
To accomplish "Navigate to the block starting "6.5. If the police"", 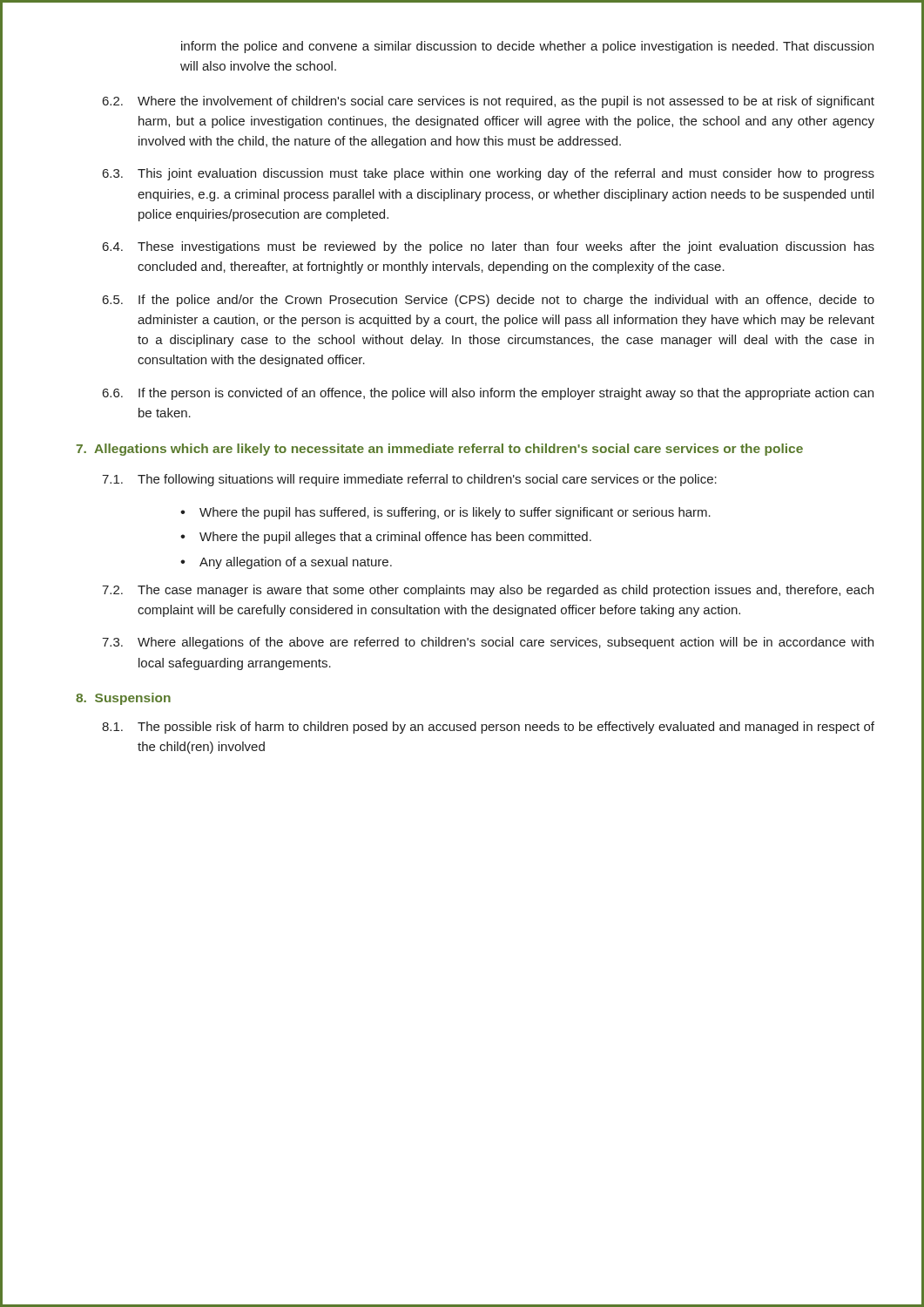I will click(x=462, y=329).
